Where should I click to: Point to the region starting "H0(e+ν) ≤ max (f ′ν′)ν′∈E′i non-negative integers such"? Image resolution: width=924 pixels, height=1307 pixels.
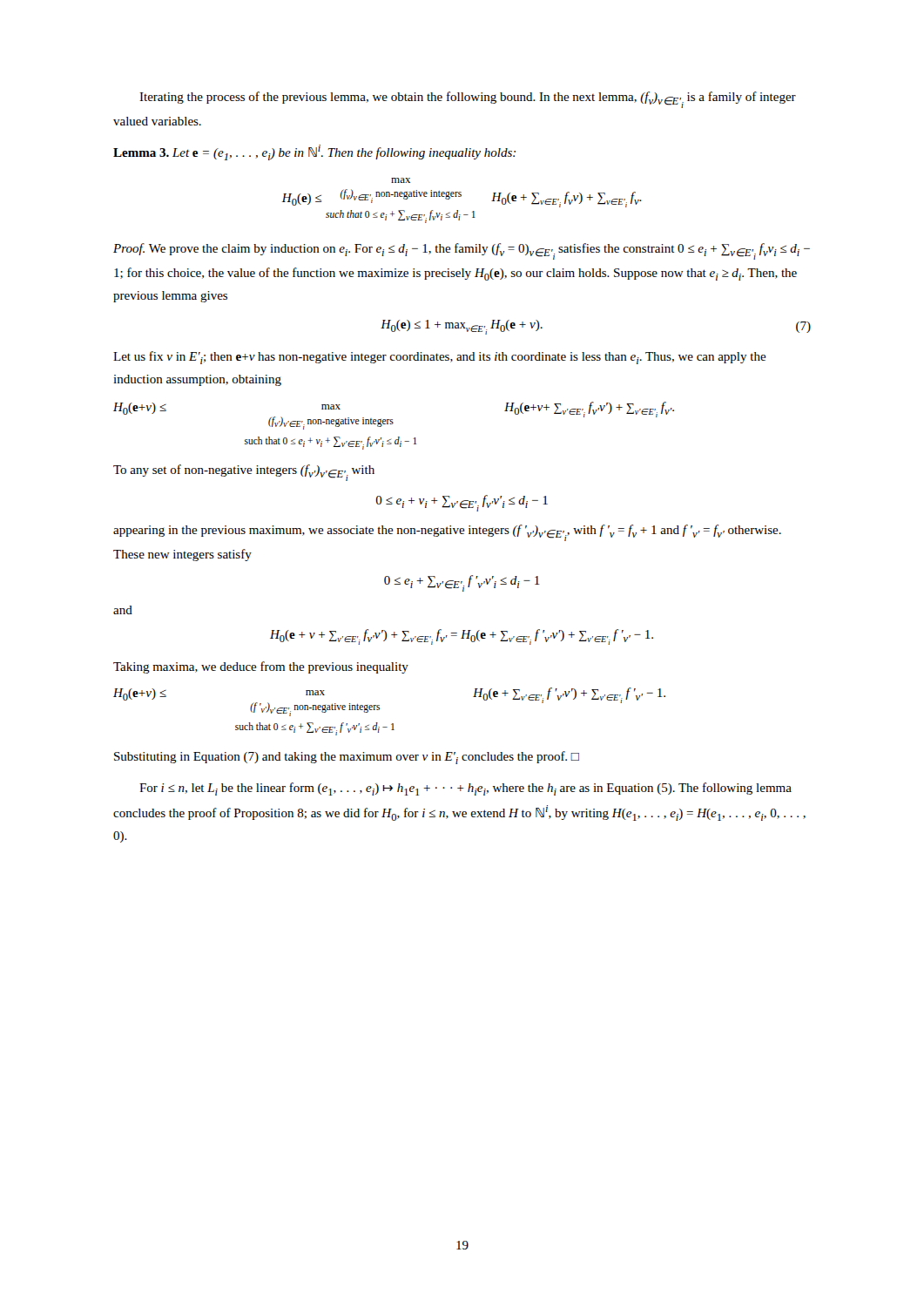[319, 705]
